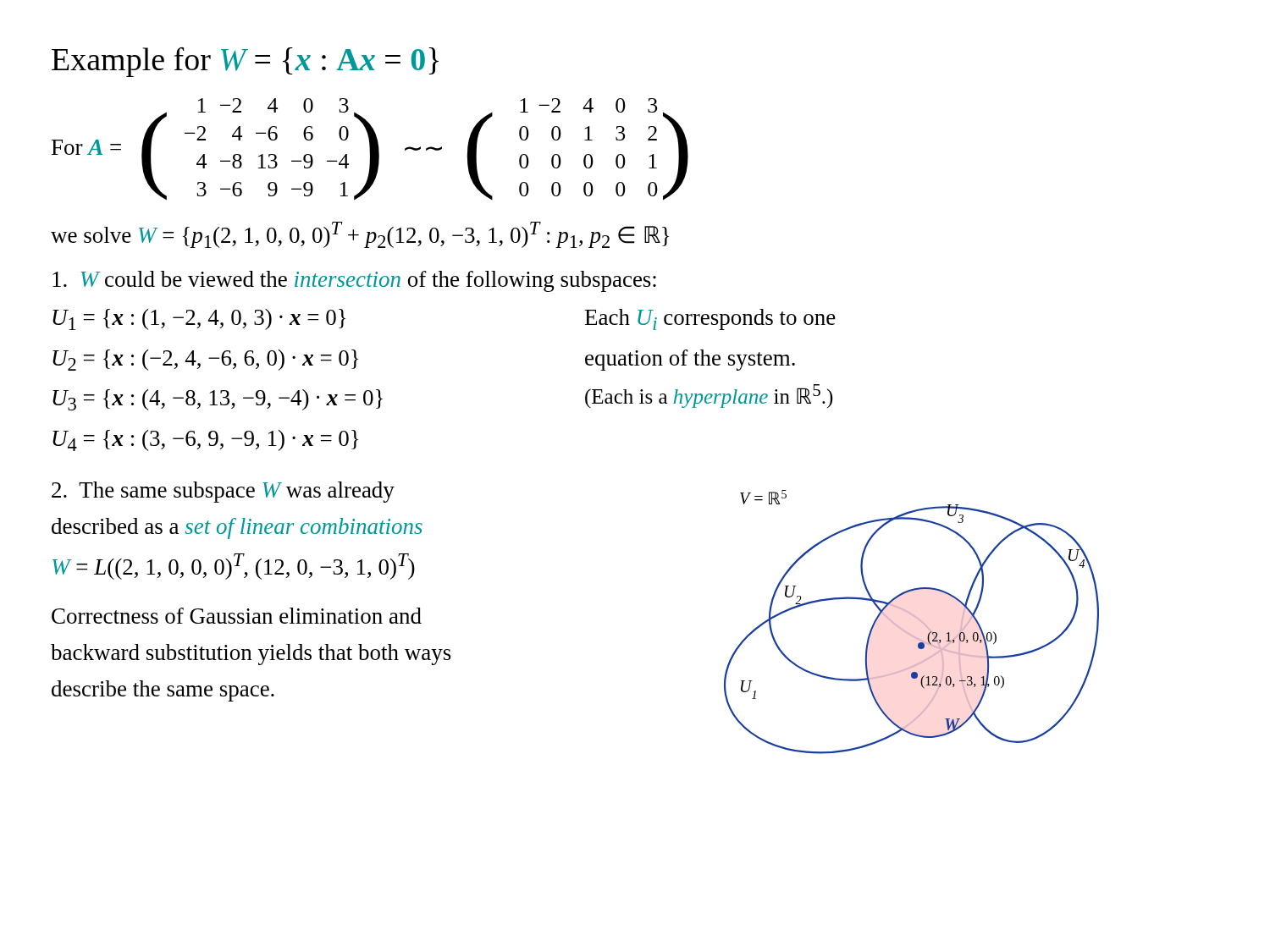The image size is (1270, 952).
Task: Select the passage starting "For A = ( 1−2403"
Action: (371, 148)
